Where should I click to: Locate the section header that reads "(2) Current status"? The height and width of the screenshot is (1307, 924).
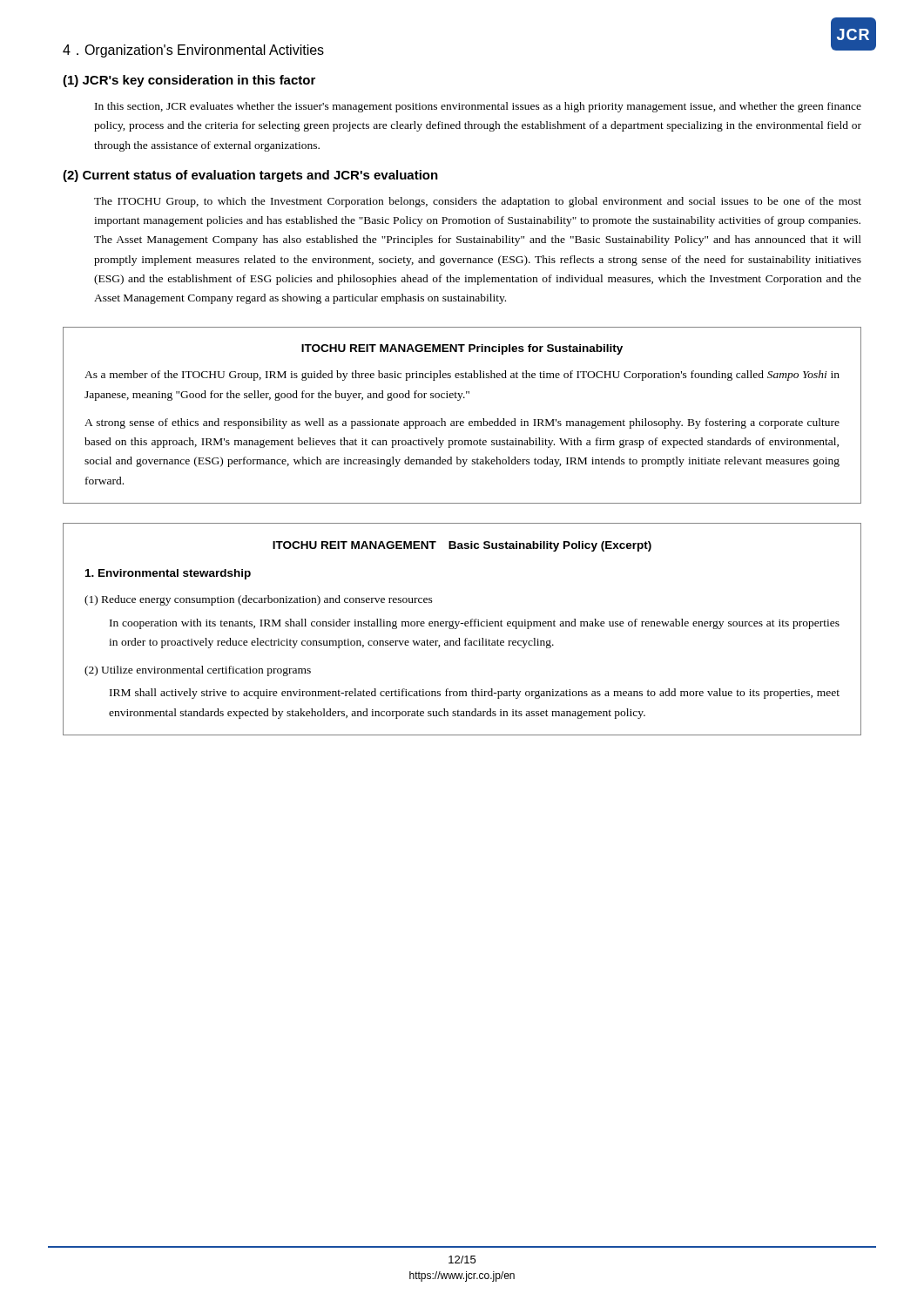250,175
